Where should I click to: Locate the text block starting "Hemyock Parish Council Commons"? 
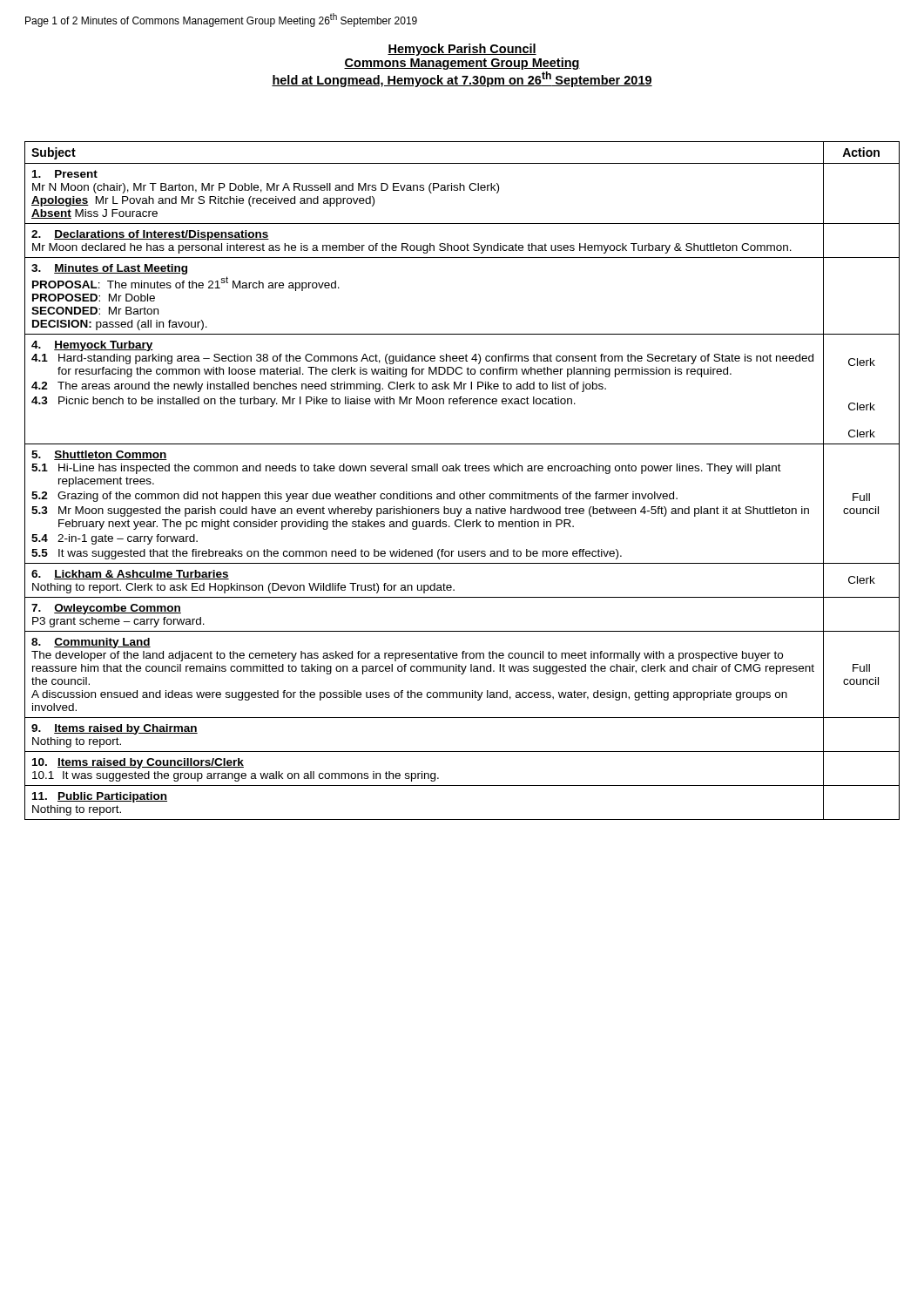(462, 64)
